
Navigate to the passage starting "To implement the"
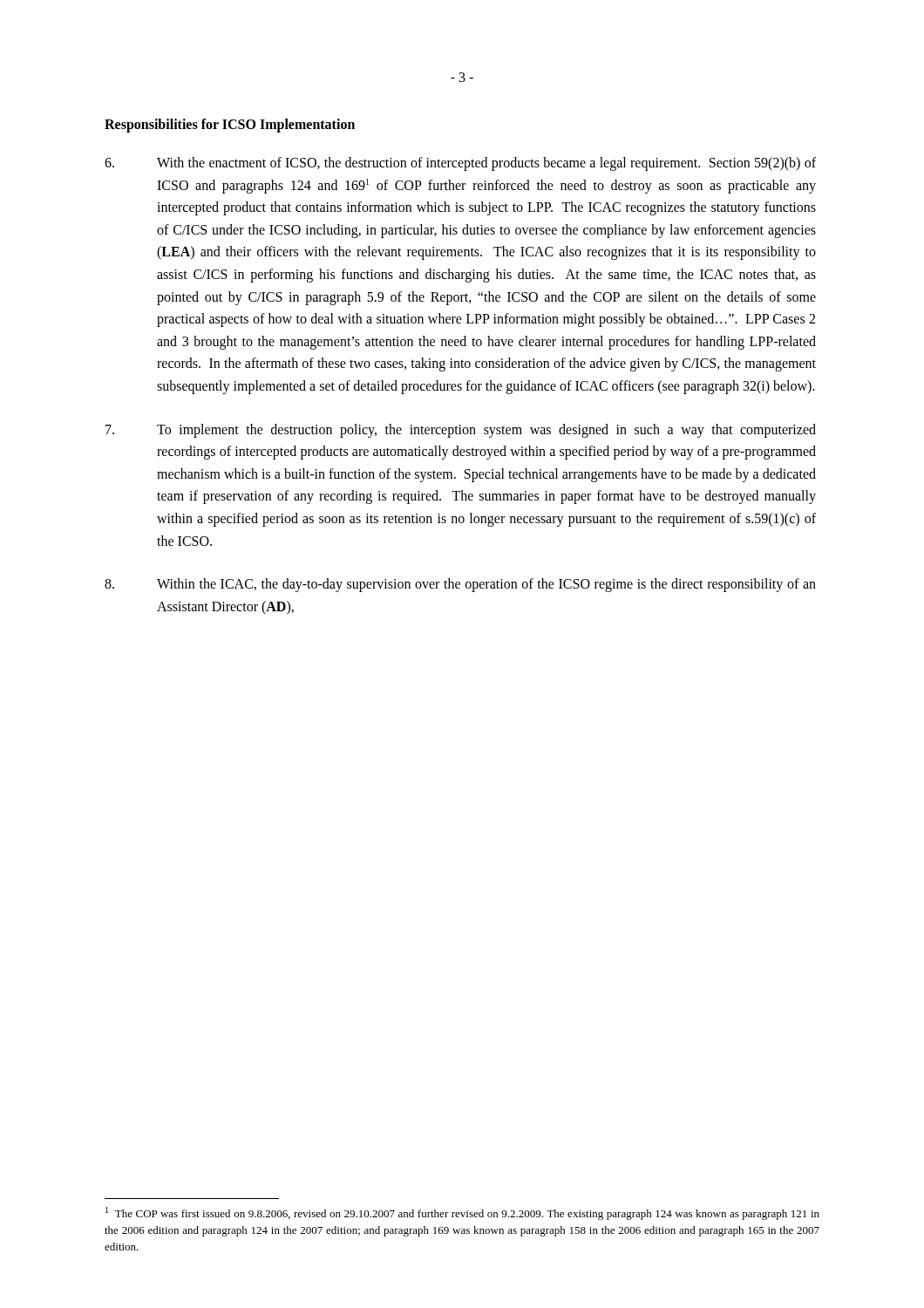pyautogui.click(x=460, y=485)
